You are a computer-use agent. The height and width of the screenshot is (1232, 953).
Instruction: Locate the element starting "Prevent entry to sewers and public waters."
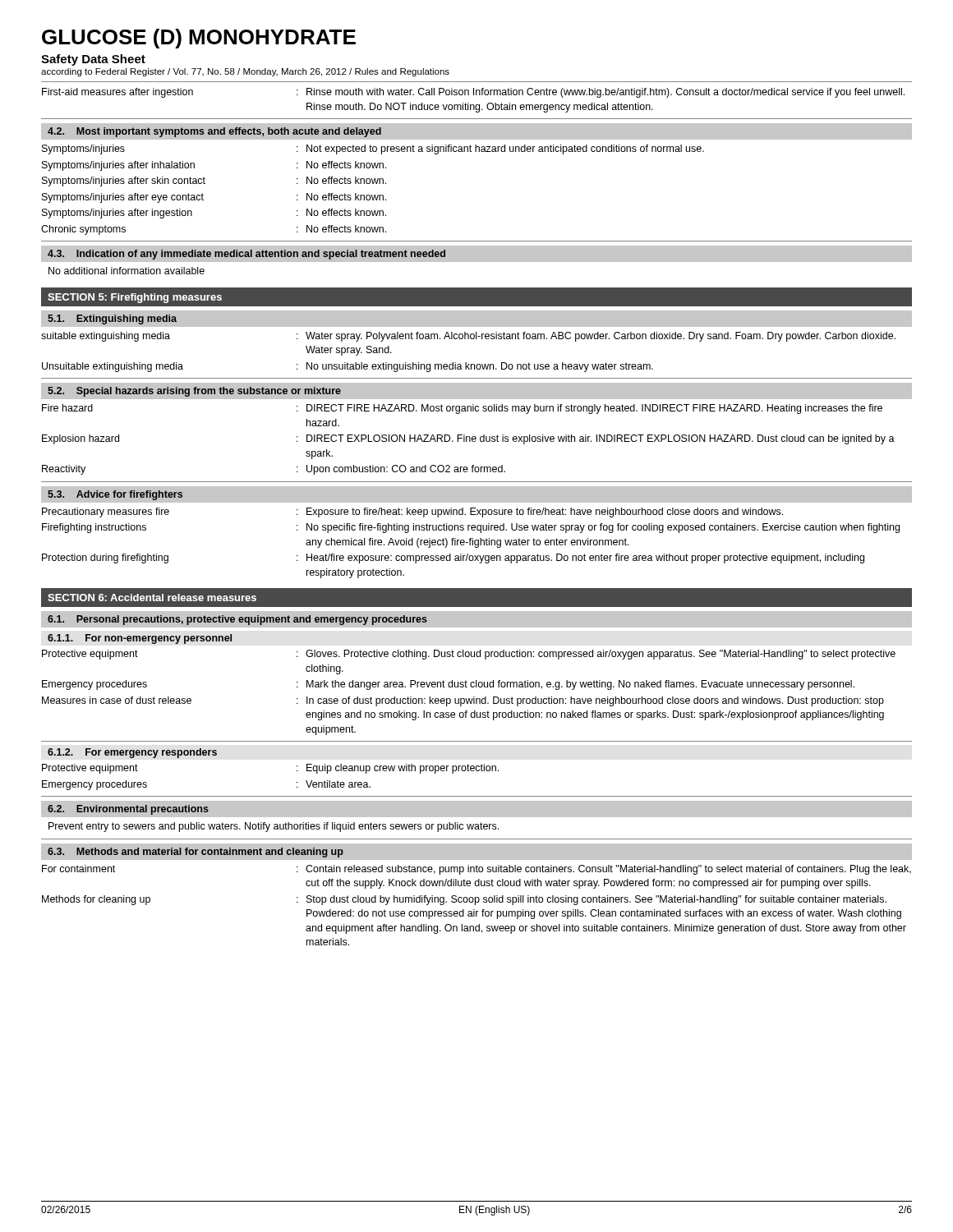pos(274,826)
